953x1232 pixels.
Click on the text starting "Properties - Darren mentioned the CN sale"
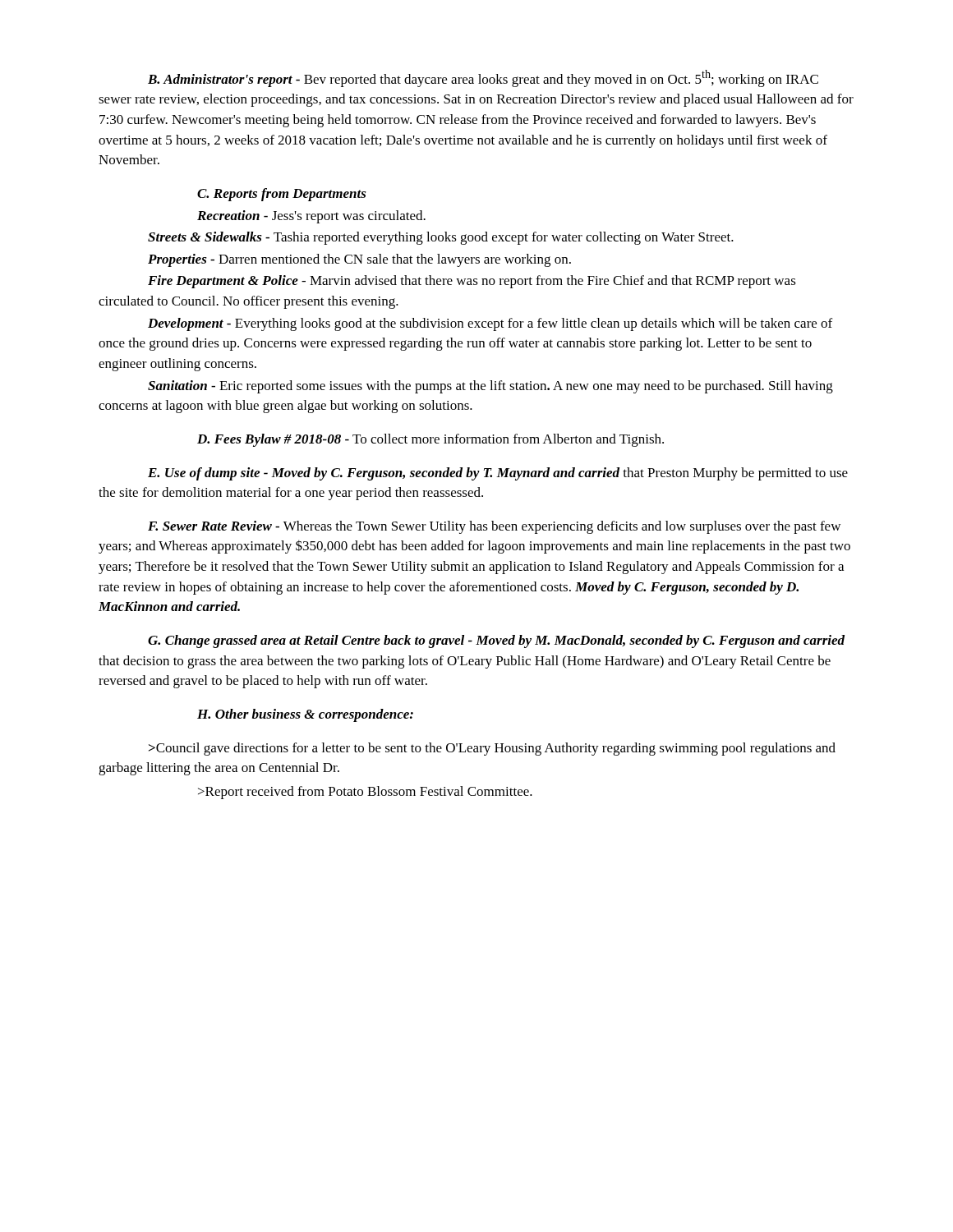pos(476,260)
